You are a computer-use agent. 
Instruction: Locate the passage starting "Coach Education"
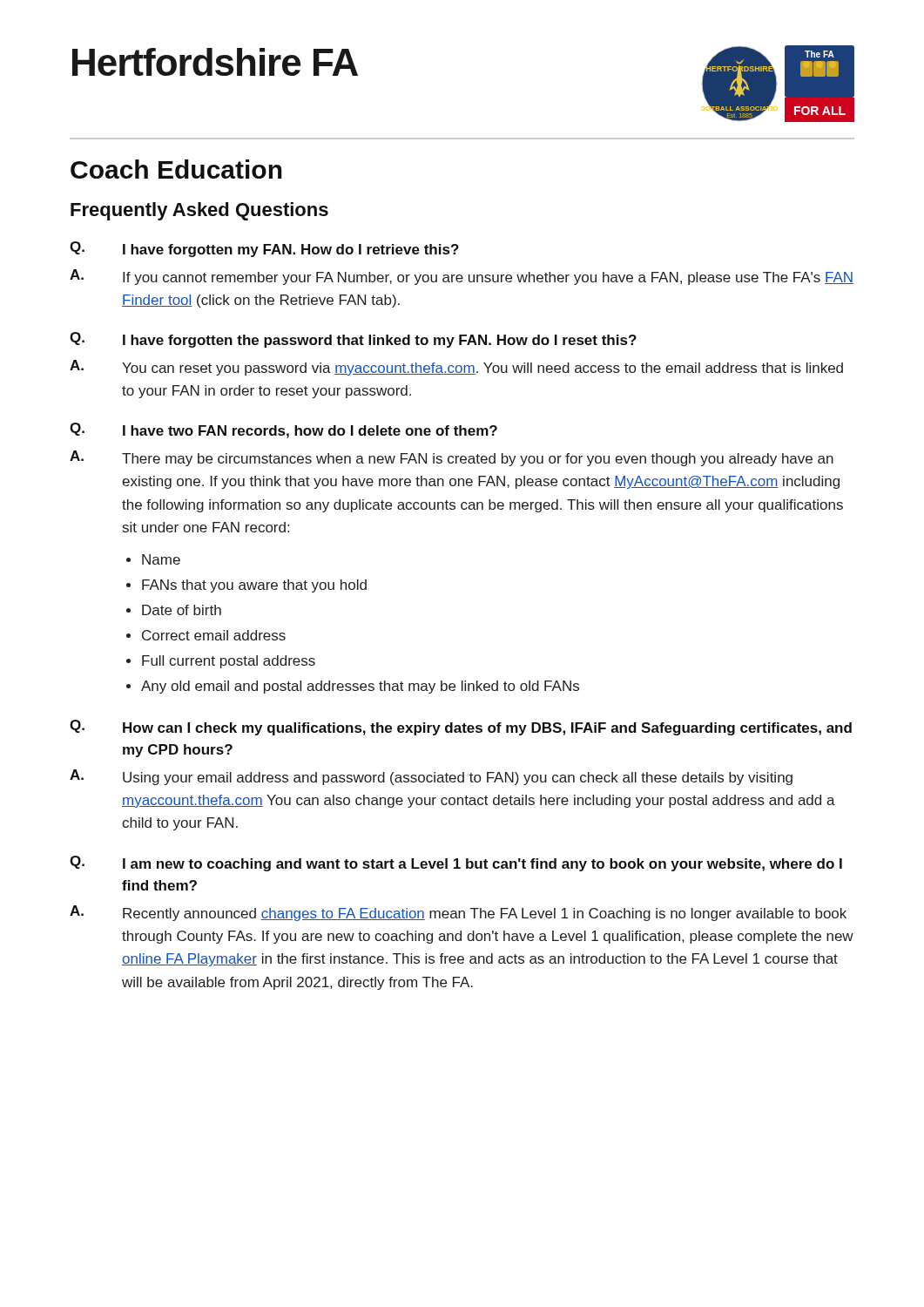pyautogui.click(x=176, y=169)
